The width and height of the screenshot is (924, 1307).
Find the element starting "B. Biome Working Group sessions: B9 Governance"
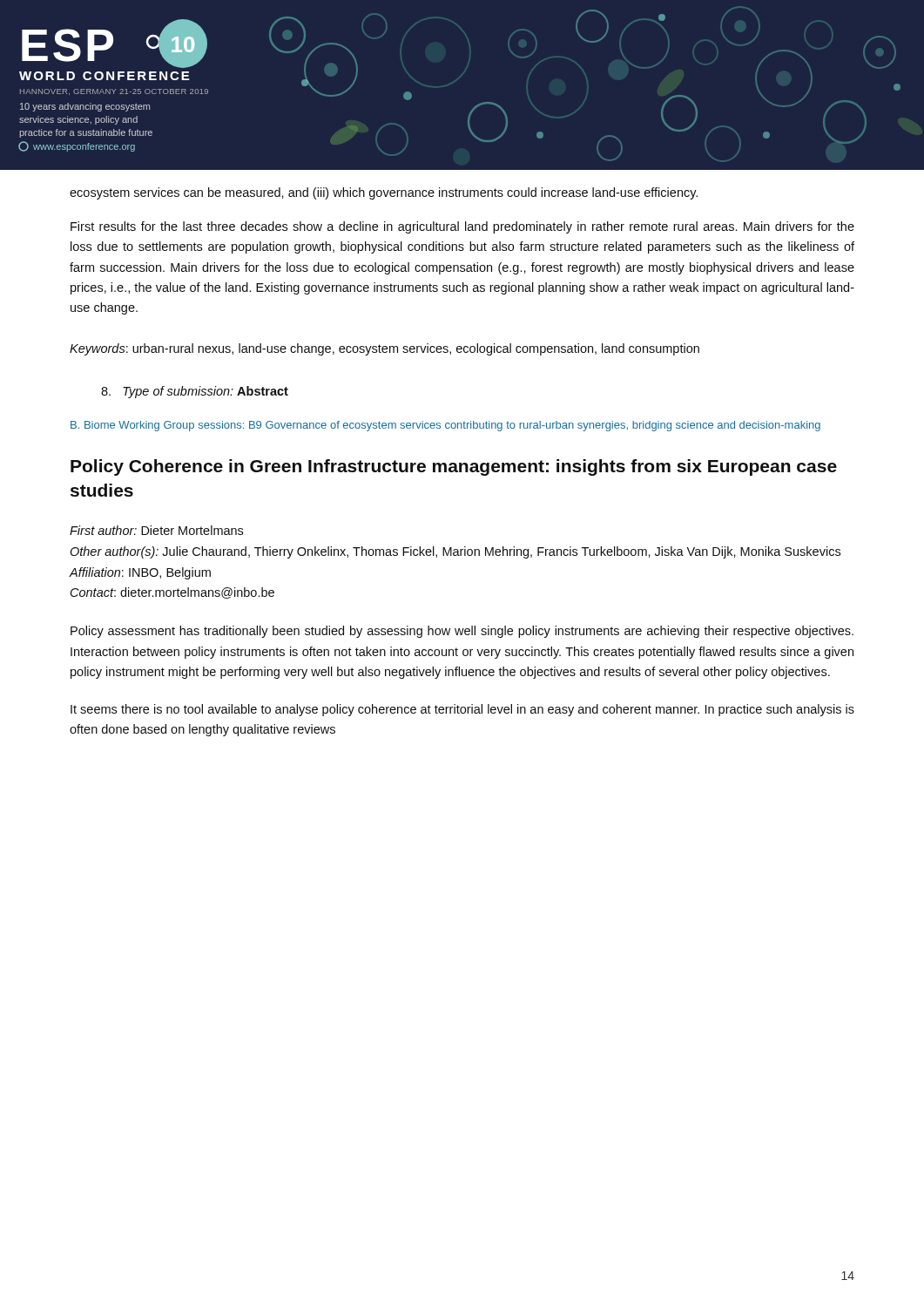(x=445, y=424)
